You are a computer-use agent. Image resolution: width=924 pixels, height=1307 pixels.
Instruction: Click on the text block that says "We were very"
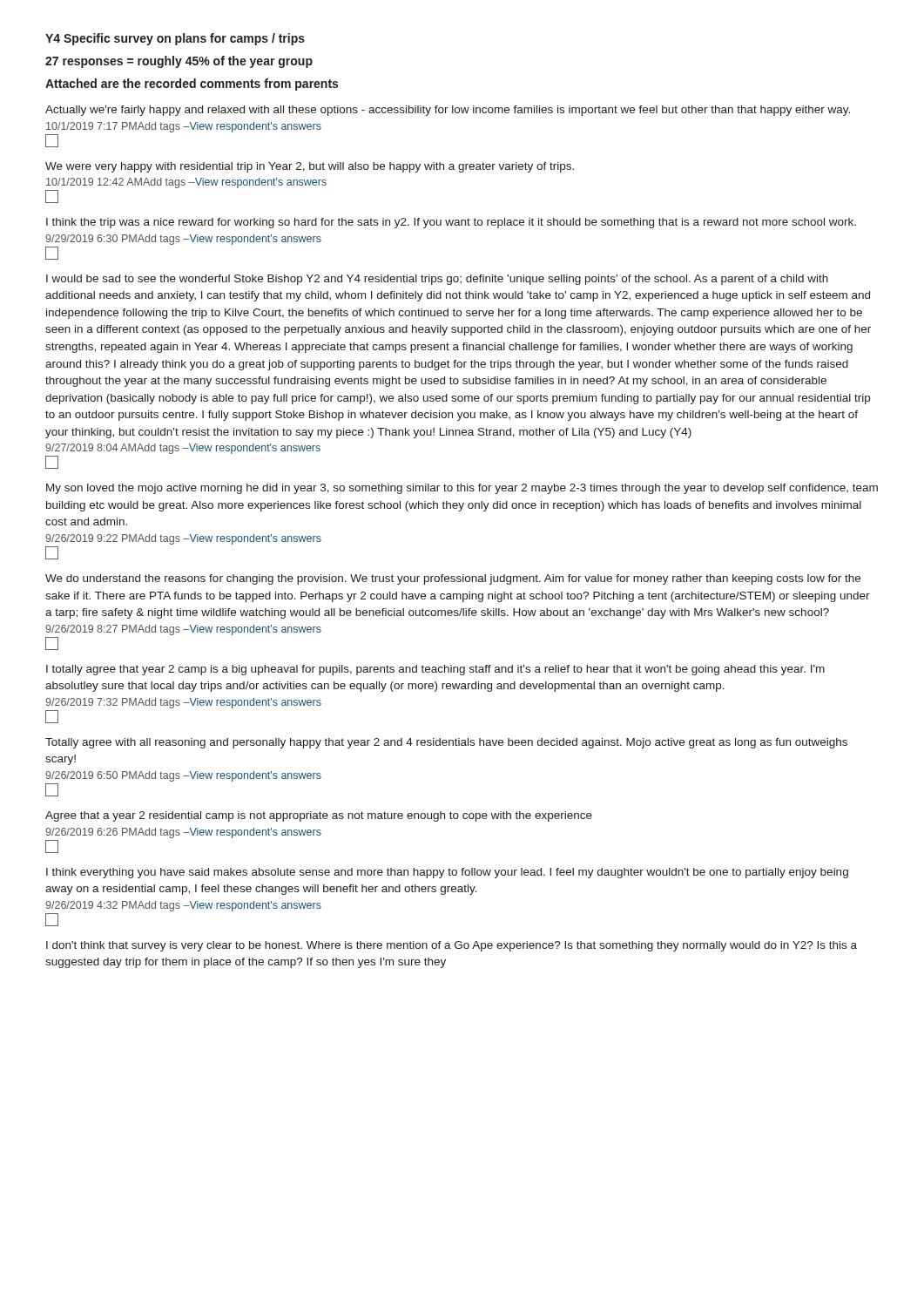pos(462,183)
